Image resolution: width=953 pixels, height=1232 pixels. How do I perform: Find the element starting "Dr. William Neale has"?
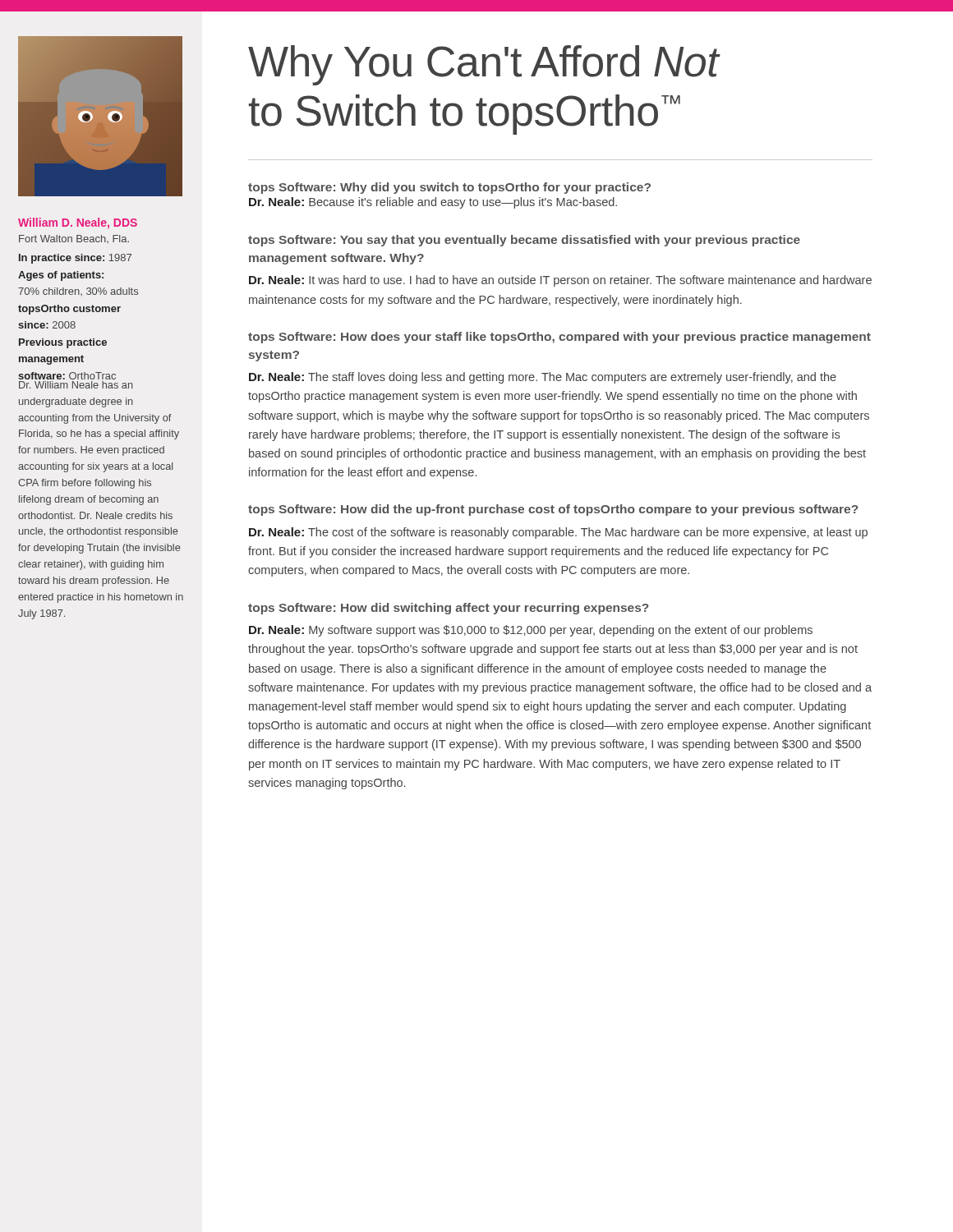tap(101, 499)
